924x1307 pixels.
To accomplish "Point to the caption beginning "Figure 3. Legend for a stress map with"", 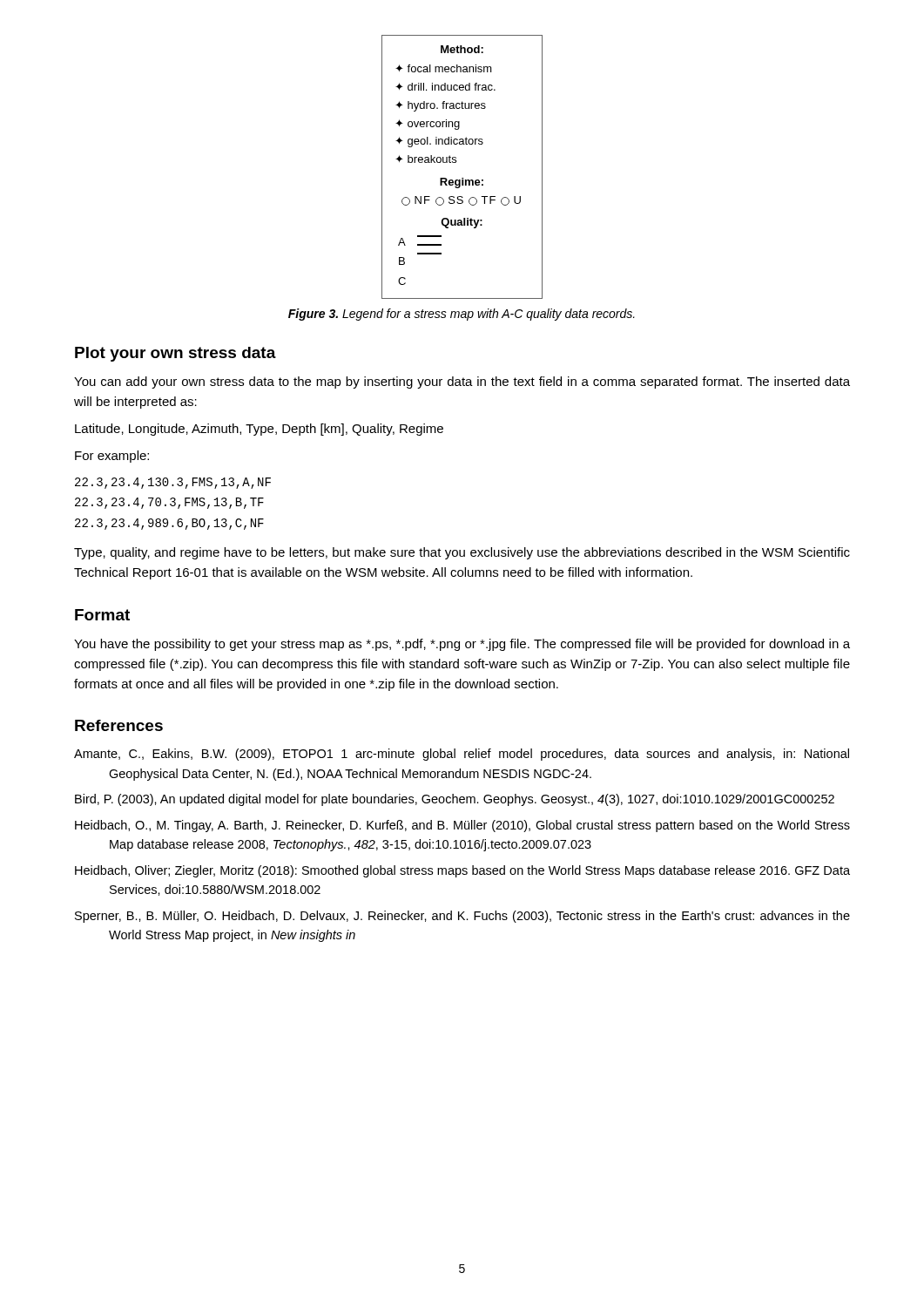I will pyautogui.click(x=462, y=313).
